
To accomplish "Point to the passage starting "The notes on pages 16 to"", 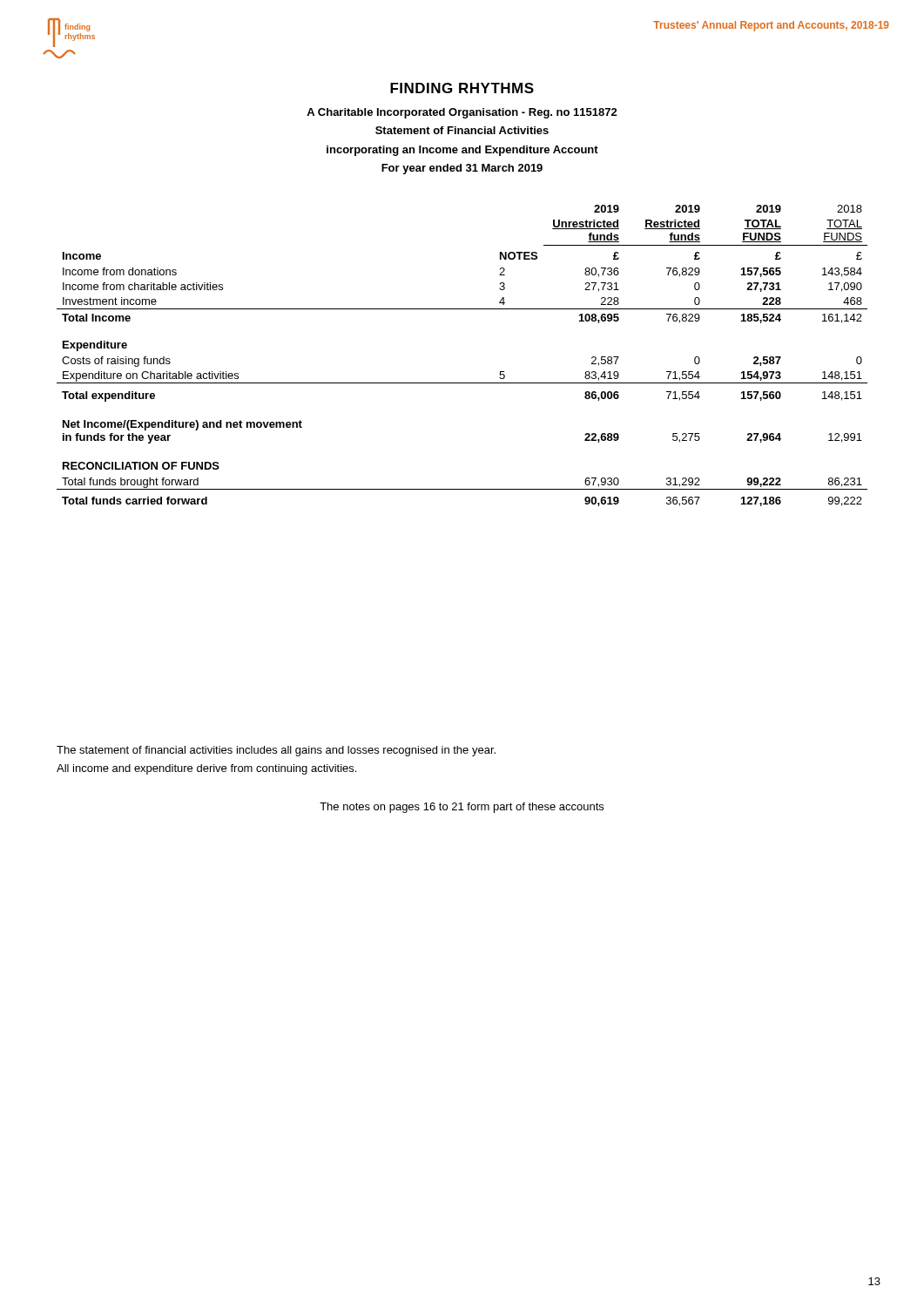I will (x=462, y=806).
